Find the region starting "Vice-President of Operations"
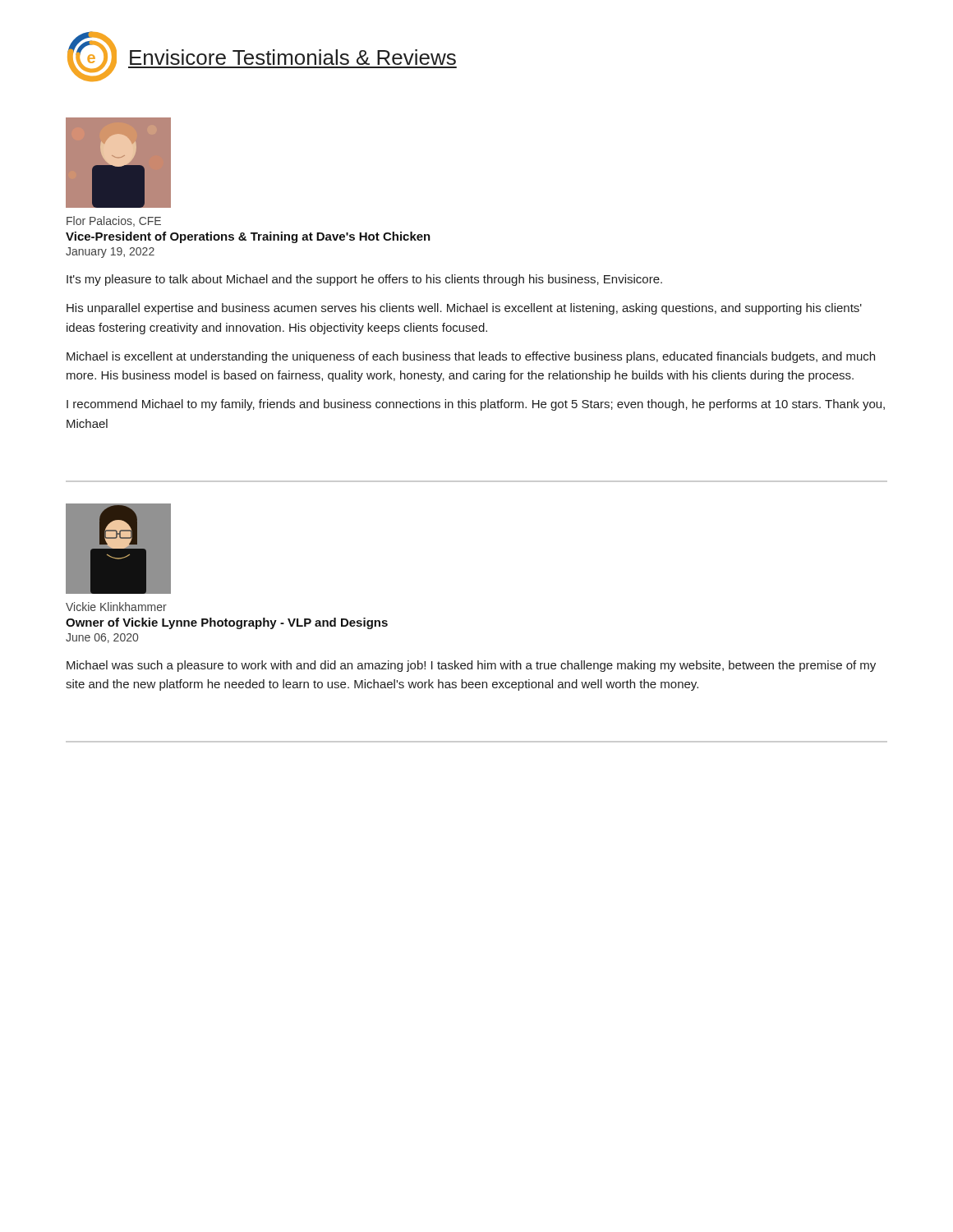Image resolution: width=953 pixels, height=1232 pixels. point(248,236)
